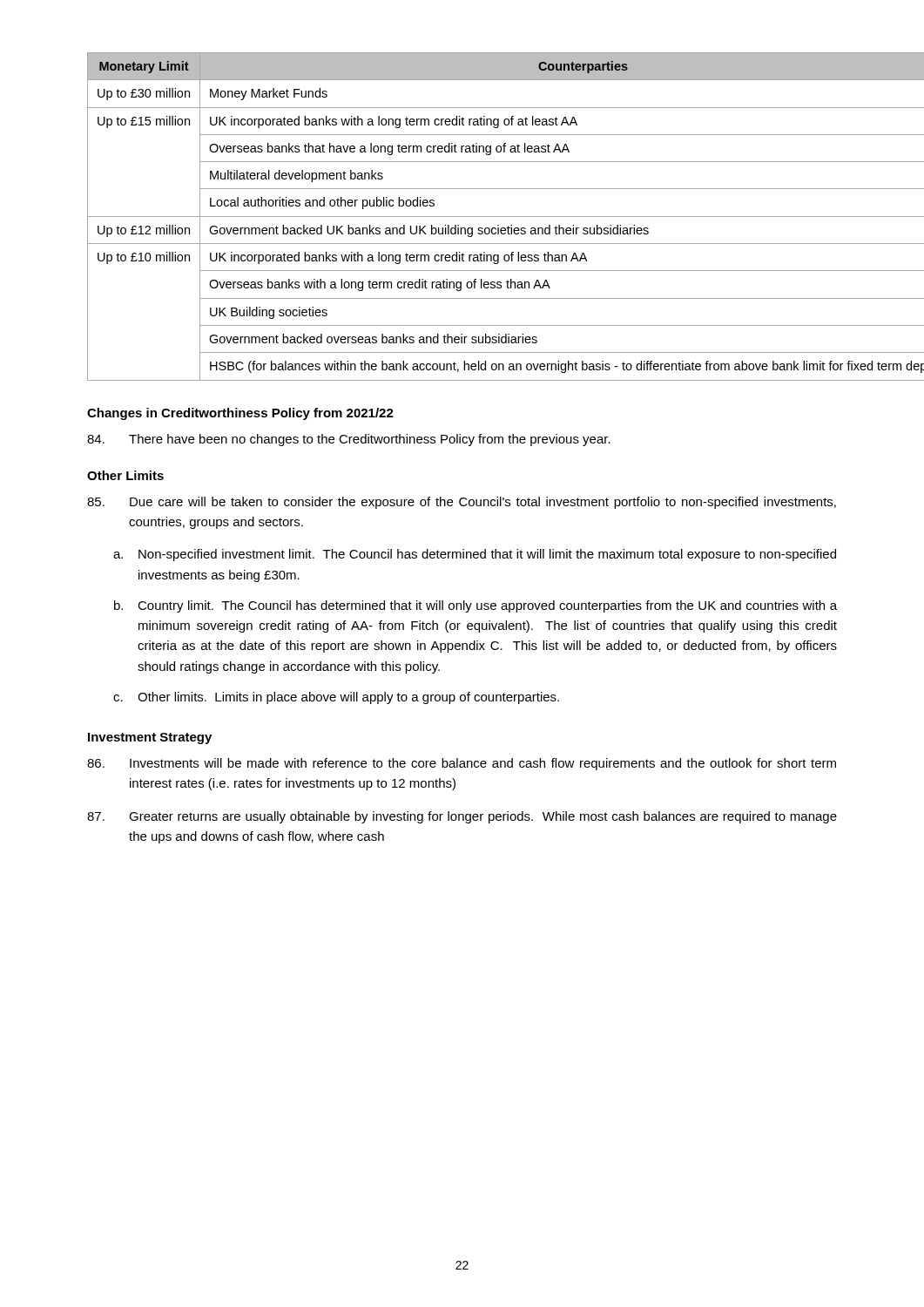Locate the text block starting "There have been no changes to the Creditworthiness"
Screen dimensions: 1307x924
(462, 438)
